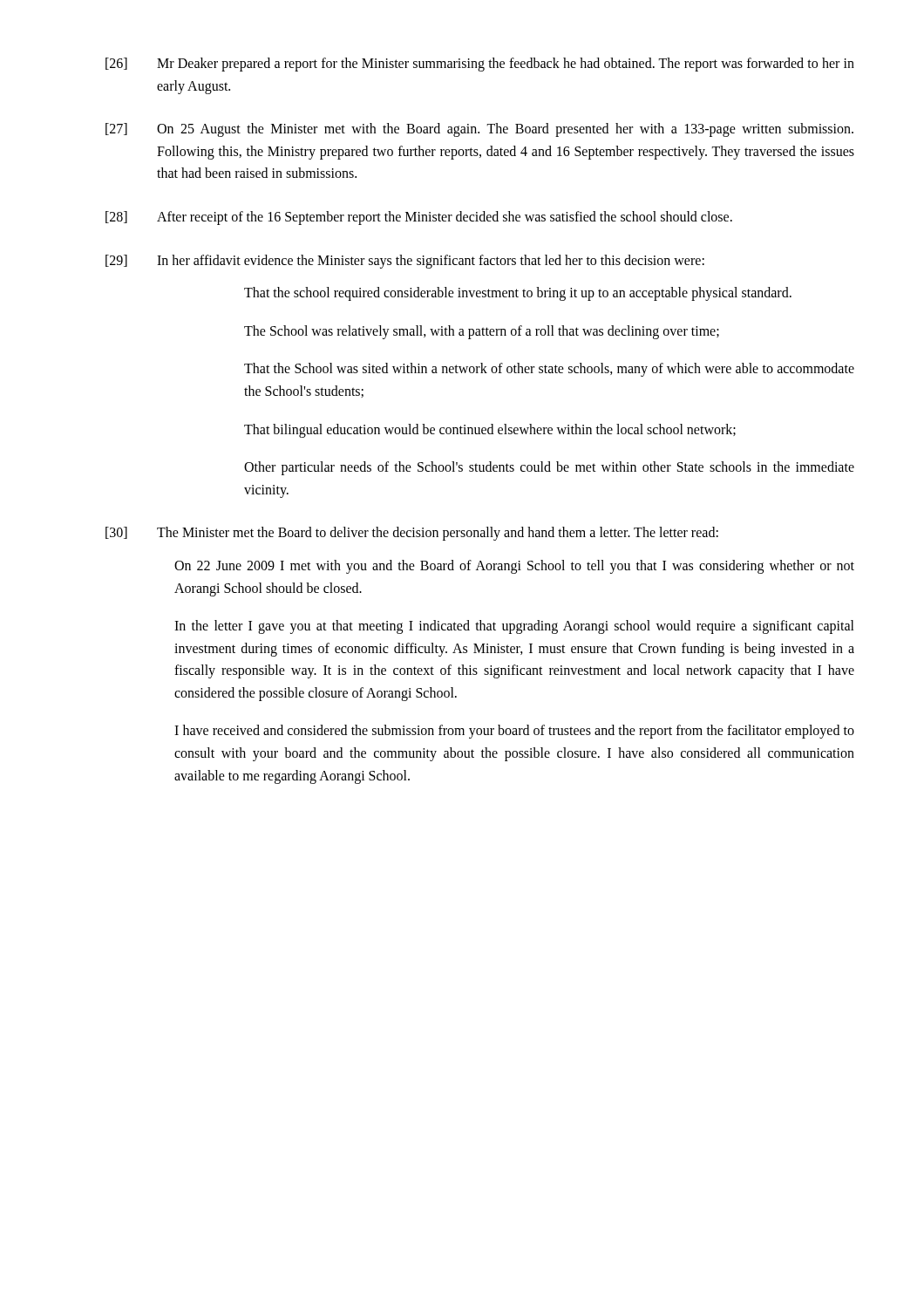Select the element starting "[29]In her affidavit evidence the Minister"
This screenshot has width=924, height=1308.
click(479, 260)
